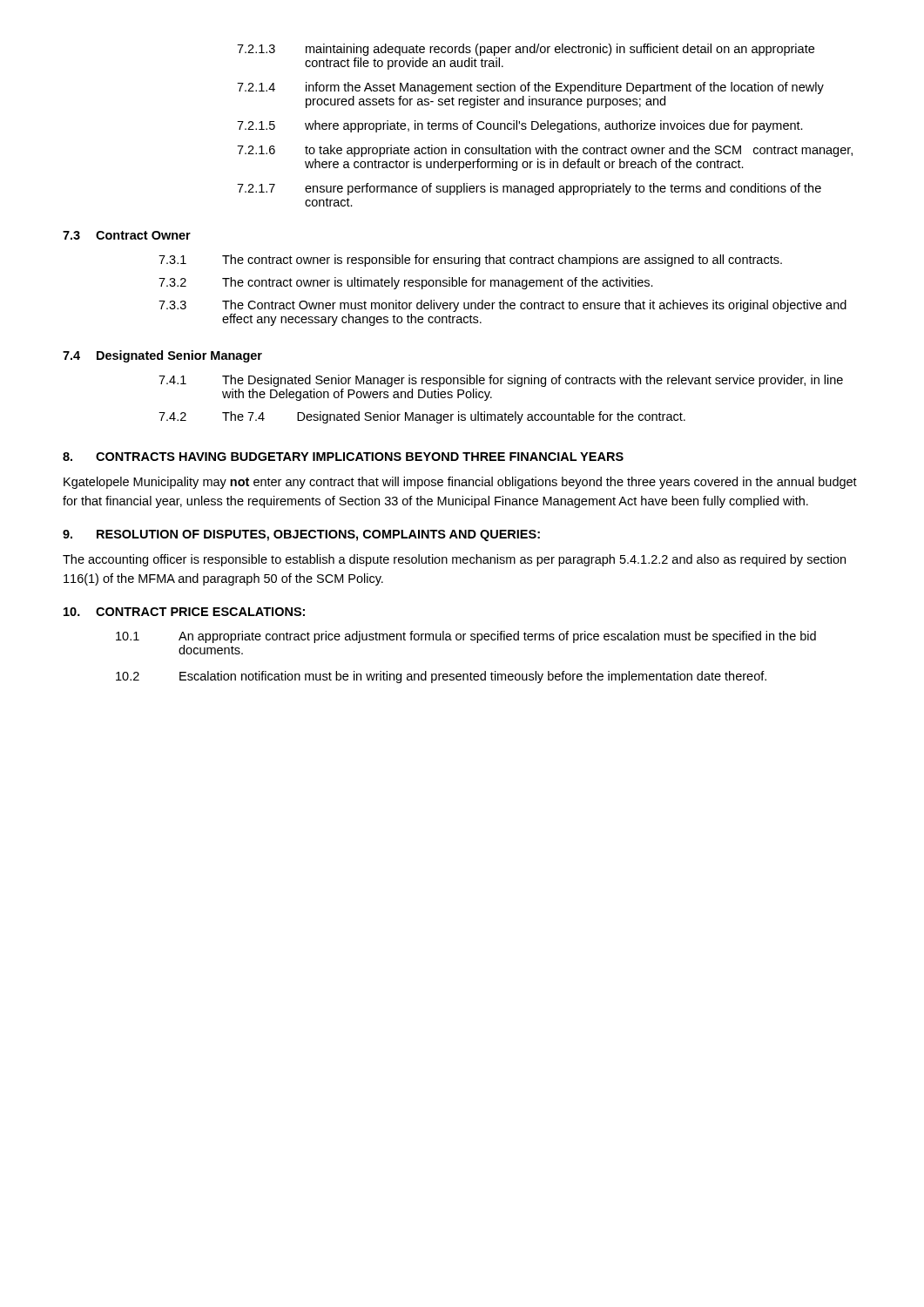Click the passage that begins "7.4.2 The 7.4 Designated Senior Manager is ultimately"
This screenshot has width=924, height=1307.
coord(510,416)
